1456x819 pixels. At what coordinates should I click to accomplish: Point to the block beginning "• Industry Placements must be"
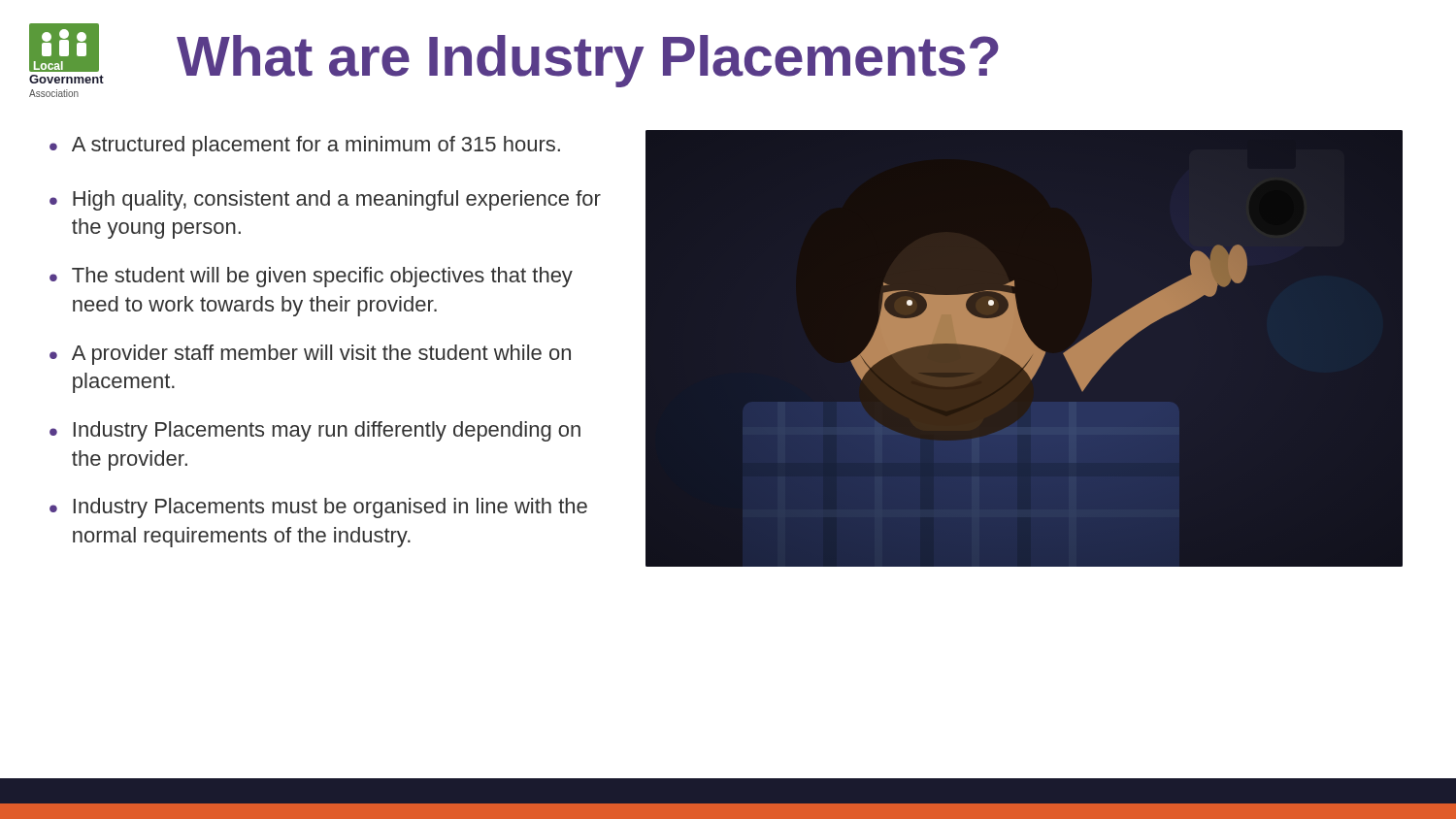330,521
